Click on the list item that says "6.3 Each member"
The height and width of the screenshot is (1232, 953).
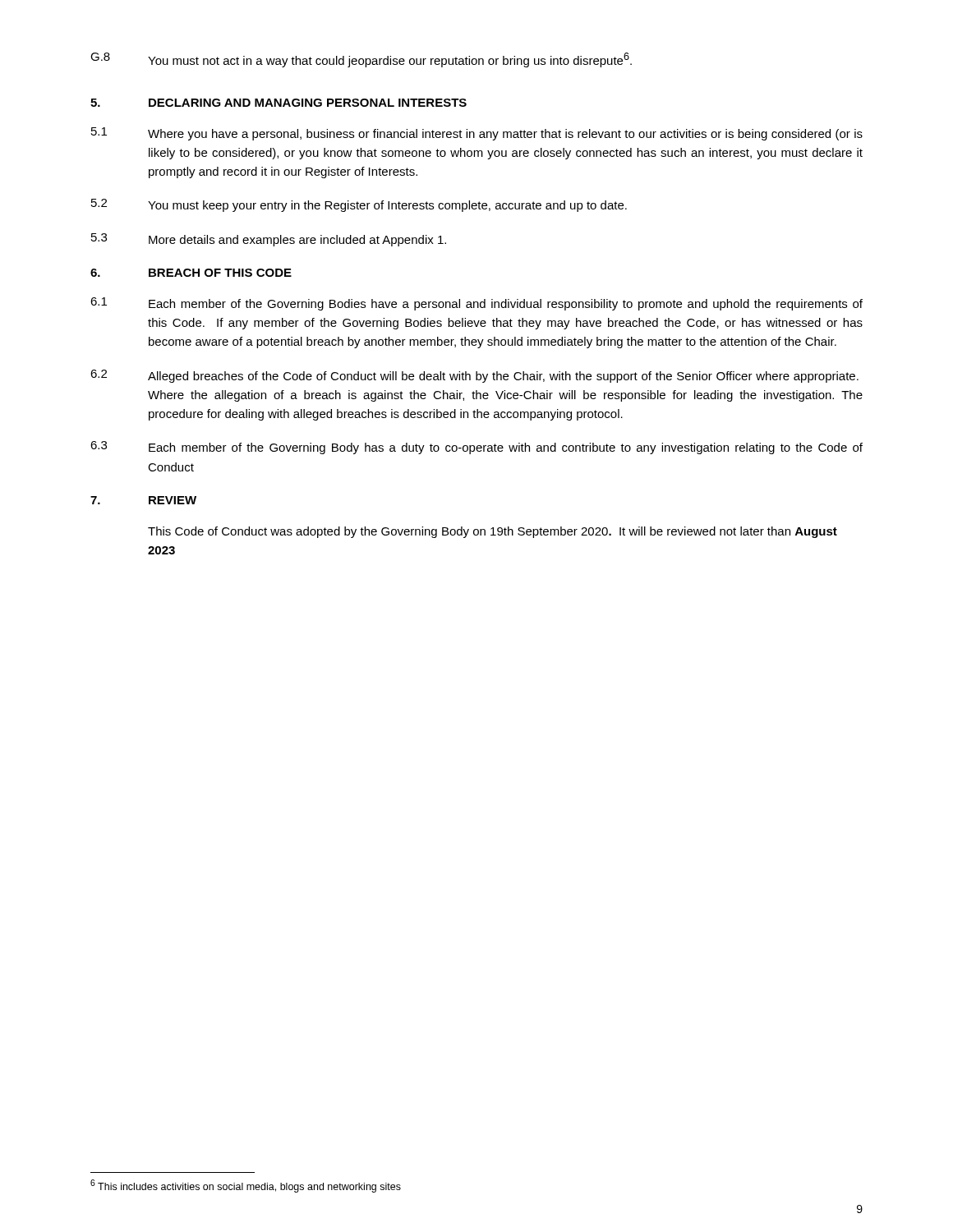tap(476, 457)
